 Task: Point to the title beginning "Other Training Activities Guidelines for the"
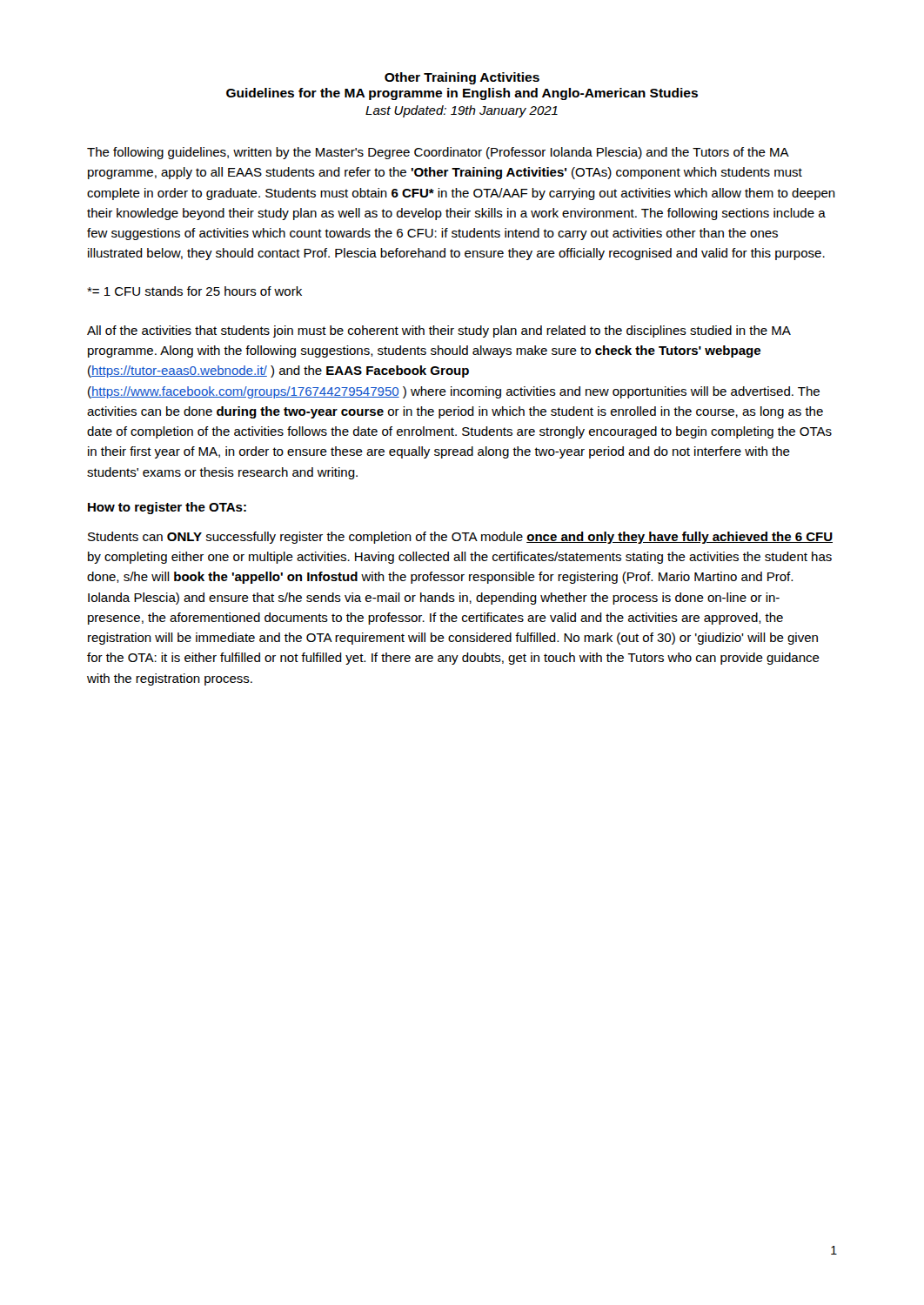pyautogui.click(x=462, y=94)
